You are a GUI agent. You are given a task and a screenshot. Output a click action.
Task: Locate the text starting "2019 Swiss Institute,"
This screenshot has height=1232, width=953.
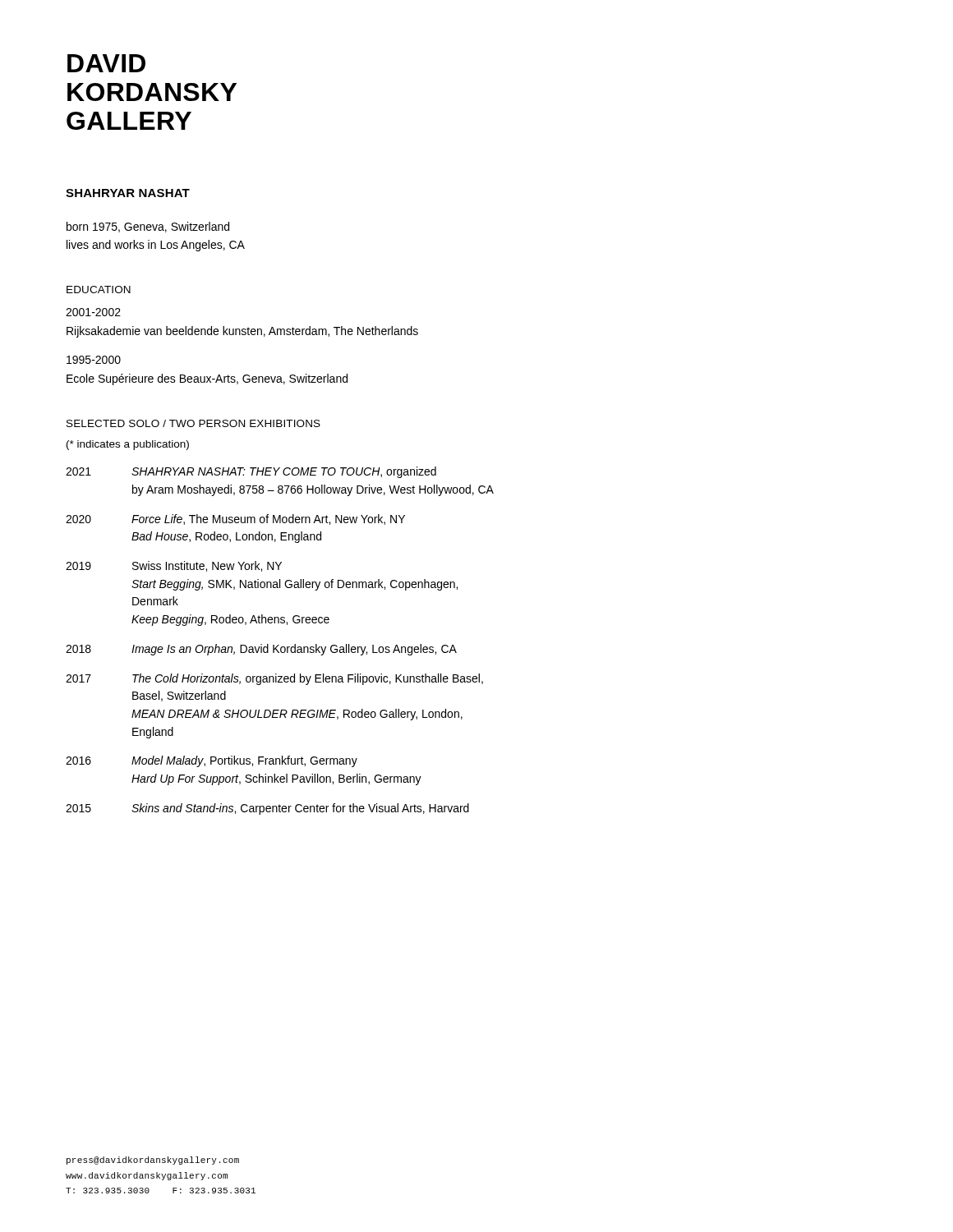pos(174,566)
